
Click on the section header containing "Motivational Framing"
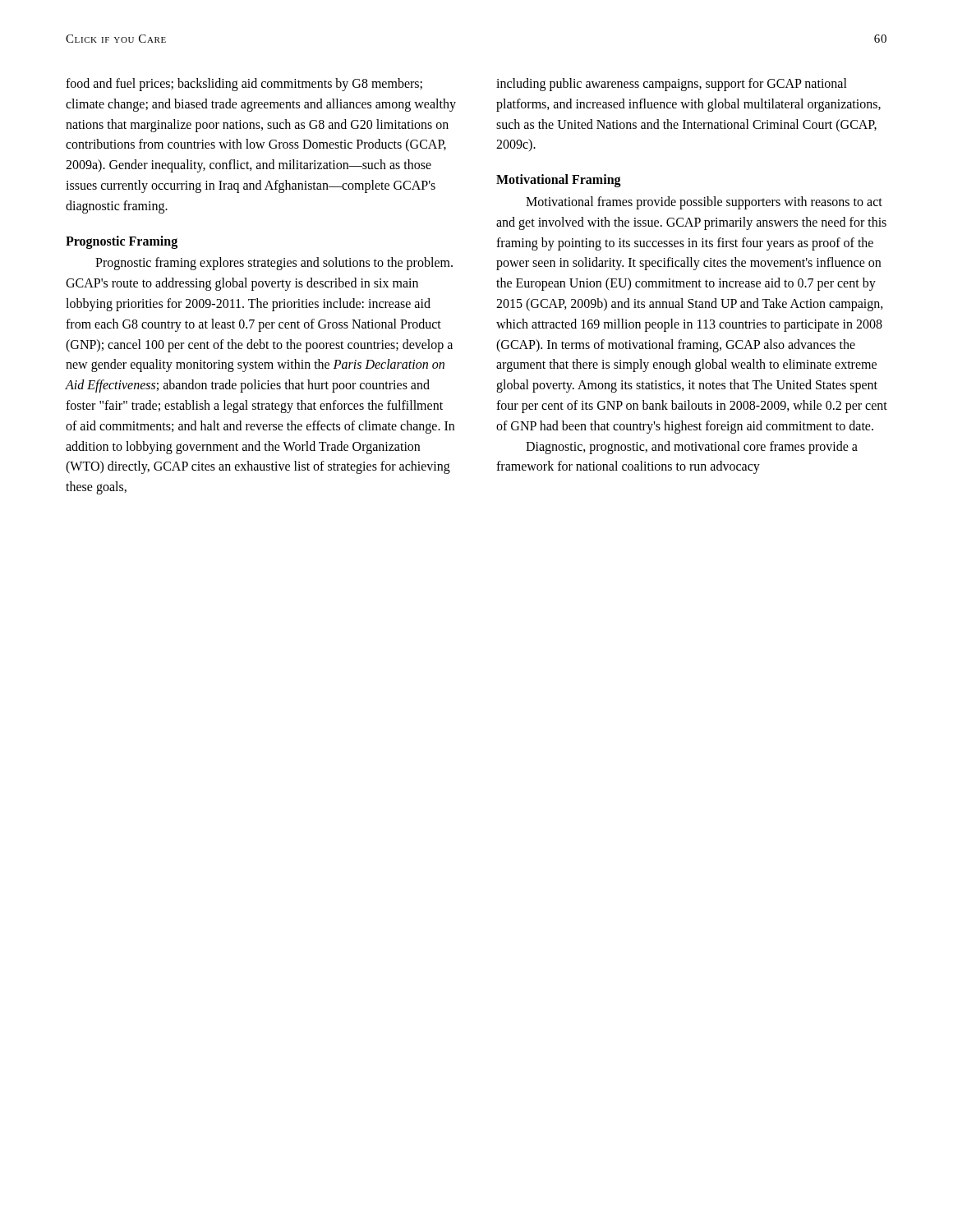(x=558, y=180)
